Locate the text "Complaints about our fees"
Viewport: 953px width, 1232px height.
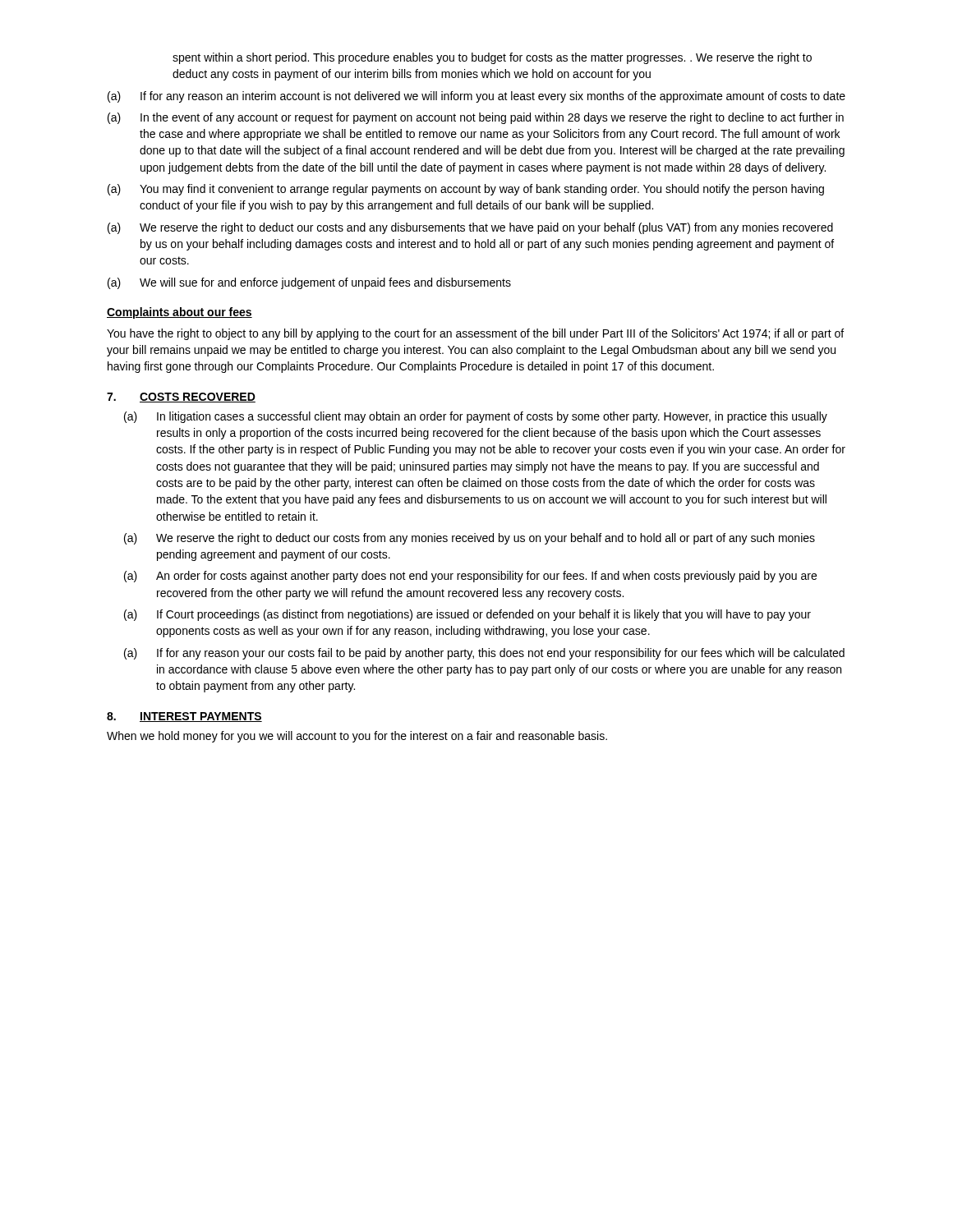pos(179,312)
